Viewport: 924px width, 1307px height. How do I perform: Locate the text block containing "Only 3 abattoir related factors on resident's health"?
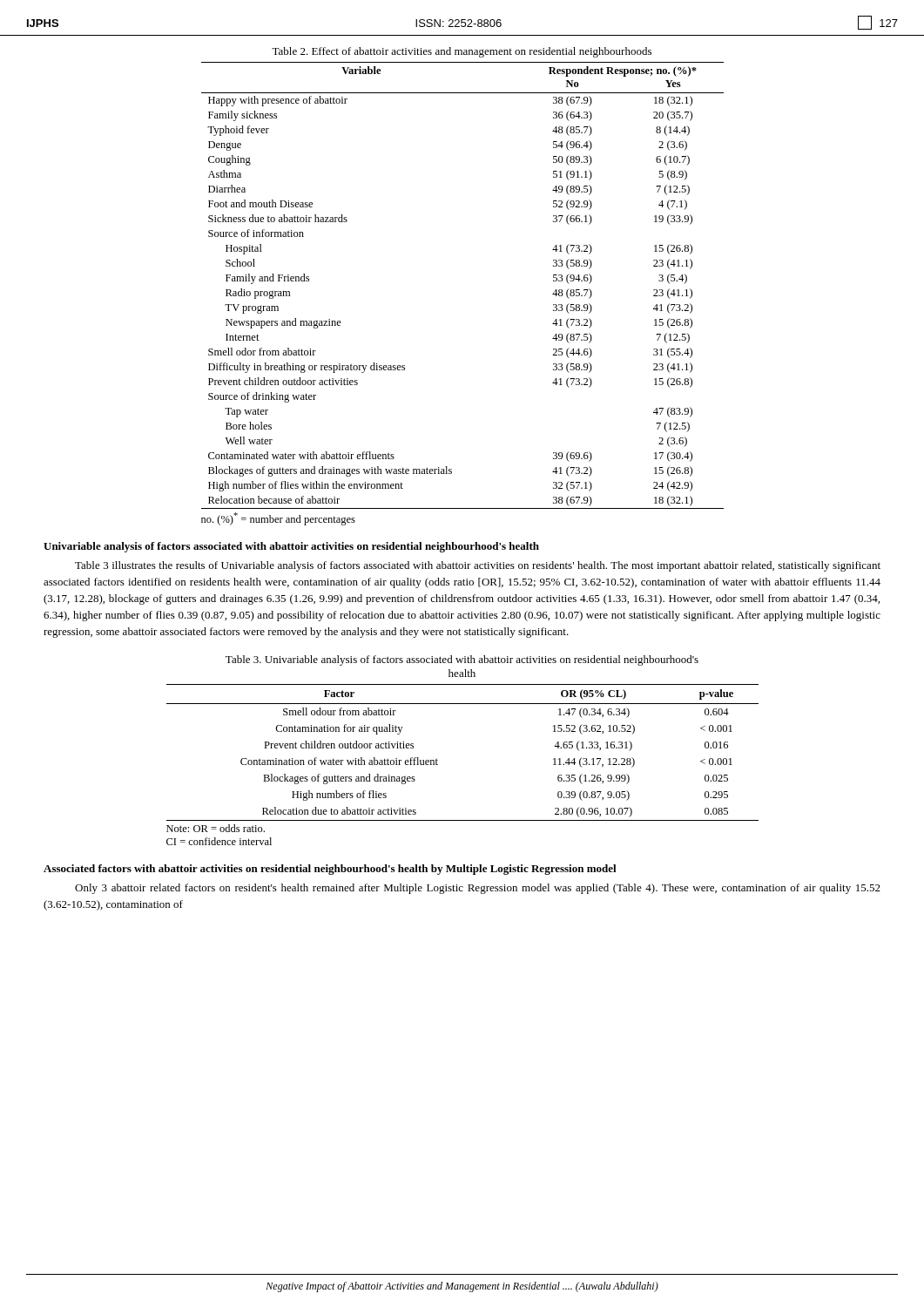coord(462,895)
